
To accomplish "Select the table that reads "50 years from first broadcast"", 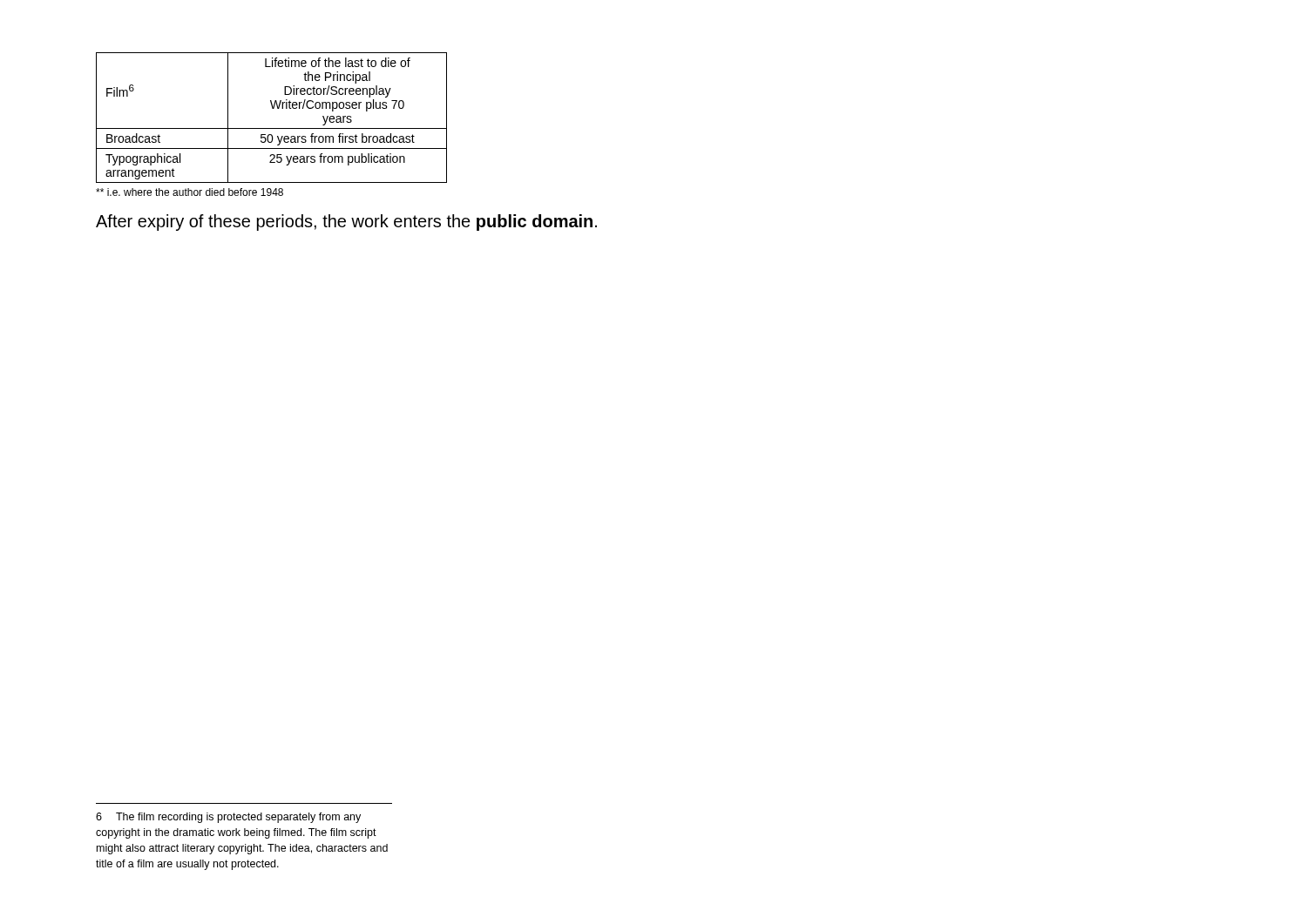I will tap(654, 118).
